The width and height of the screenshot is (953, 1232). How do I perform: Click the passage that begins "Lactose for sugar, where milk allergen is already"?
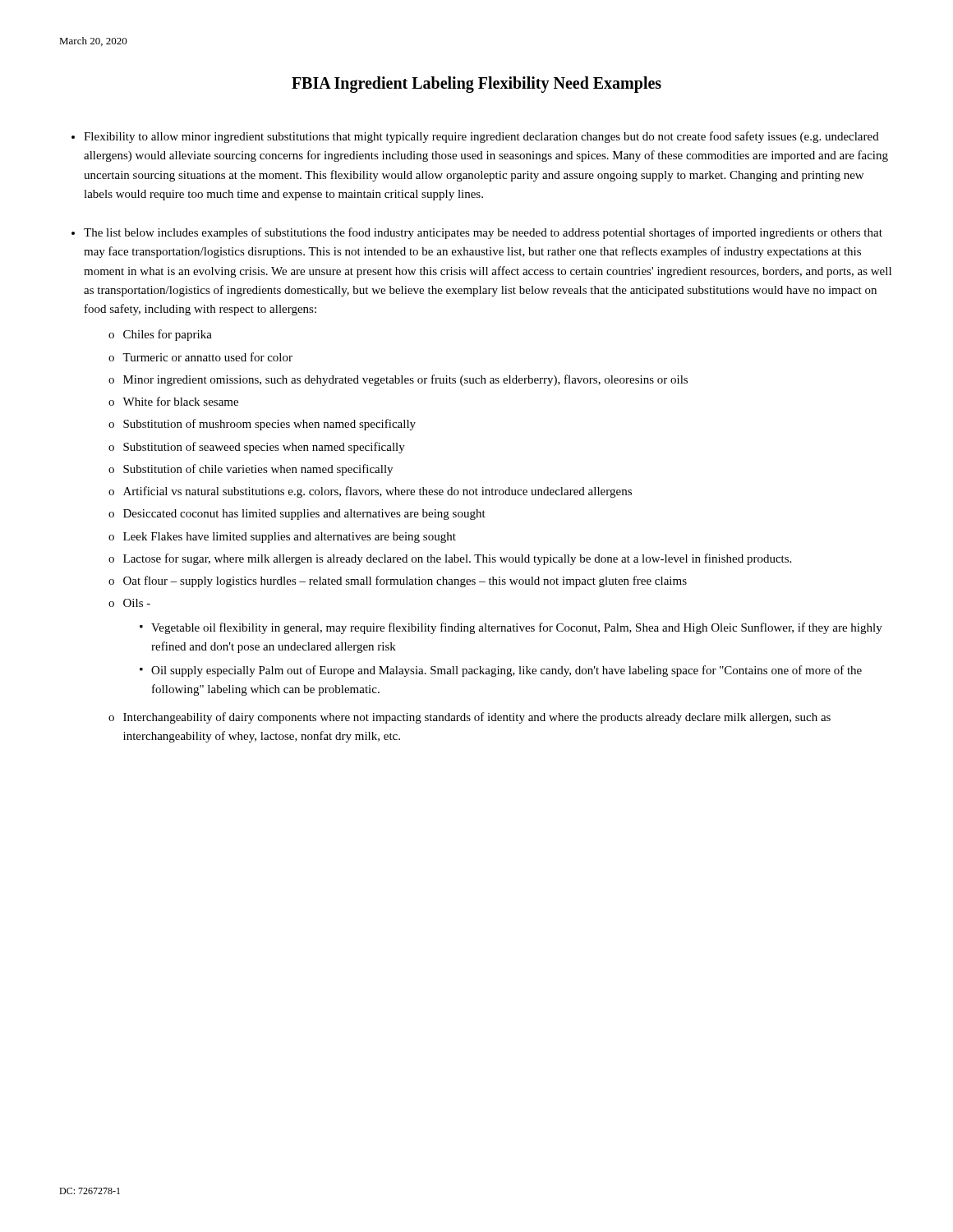(x=508, y=559)
